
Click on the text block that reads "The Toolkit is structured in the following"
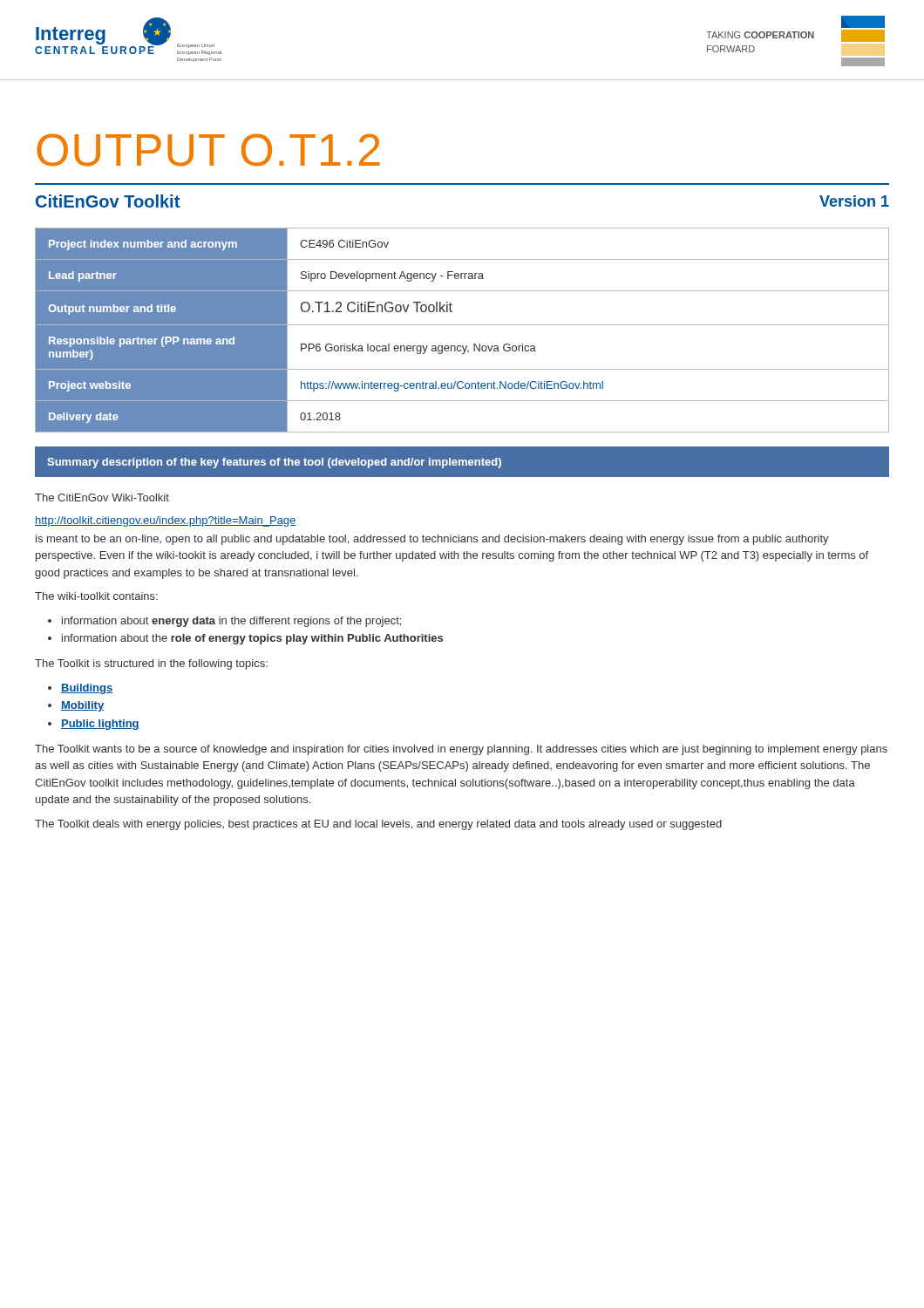click(152, 663)
